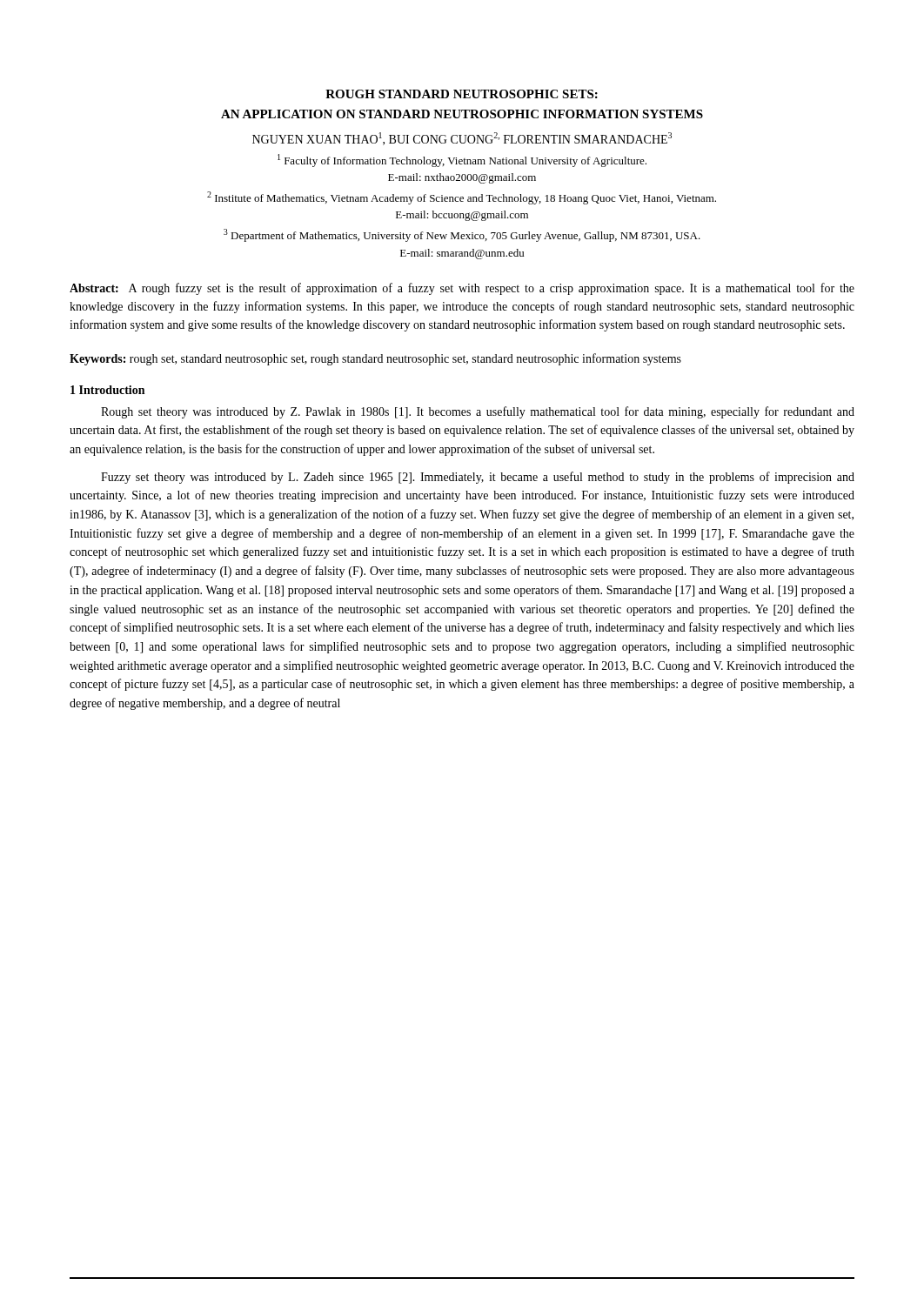Find the text block that says "Abstract: A rough fuzzy set is the result"
The width and height of the screenshot is (924, 1305).
tap(462, 306)
